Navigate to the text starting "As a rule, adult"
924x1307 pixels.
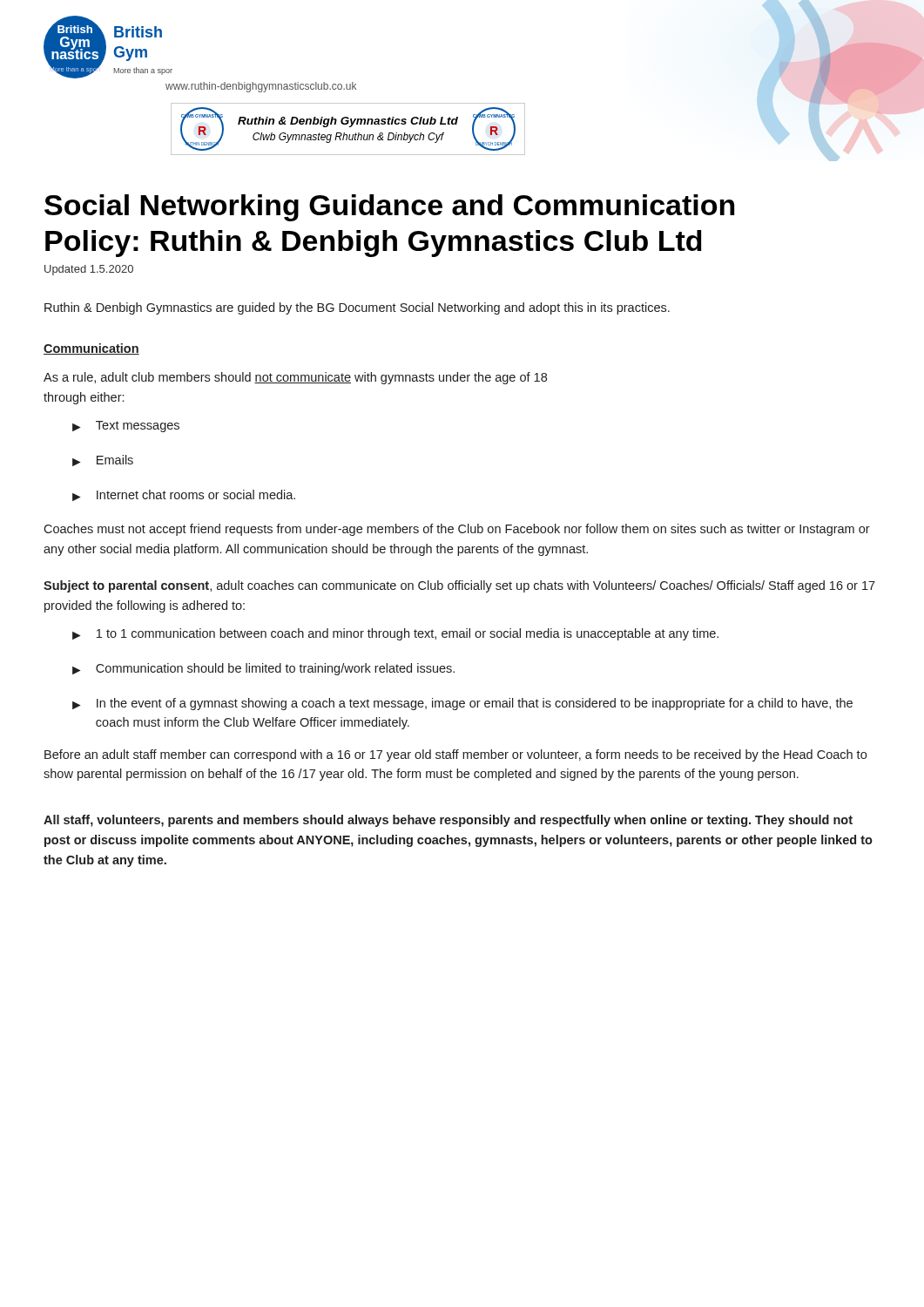296,387
